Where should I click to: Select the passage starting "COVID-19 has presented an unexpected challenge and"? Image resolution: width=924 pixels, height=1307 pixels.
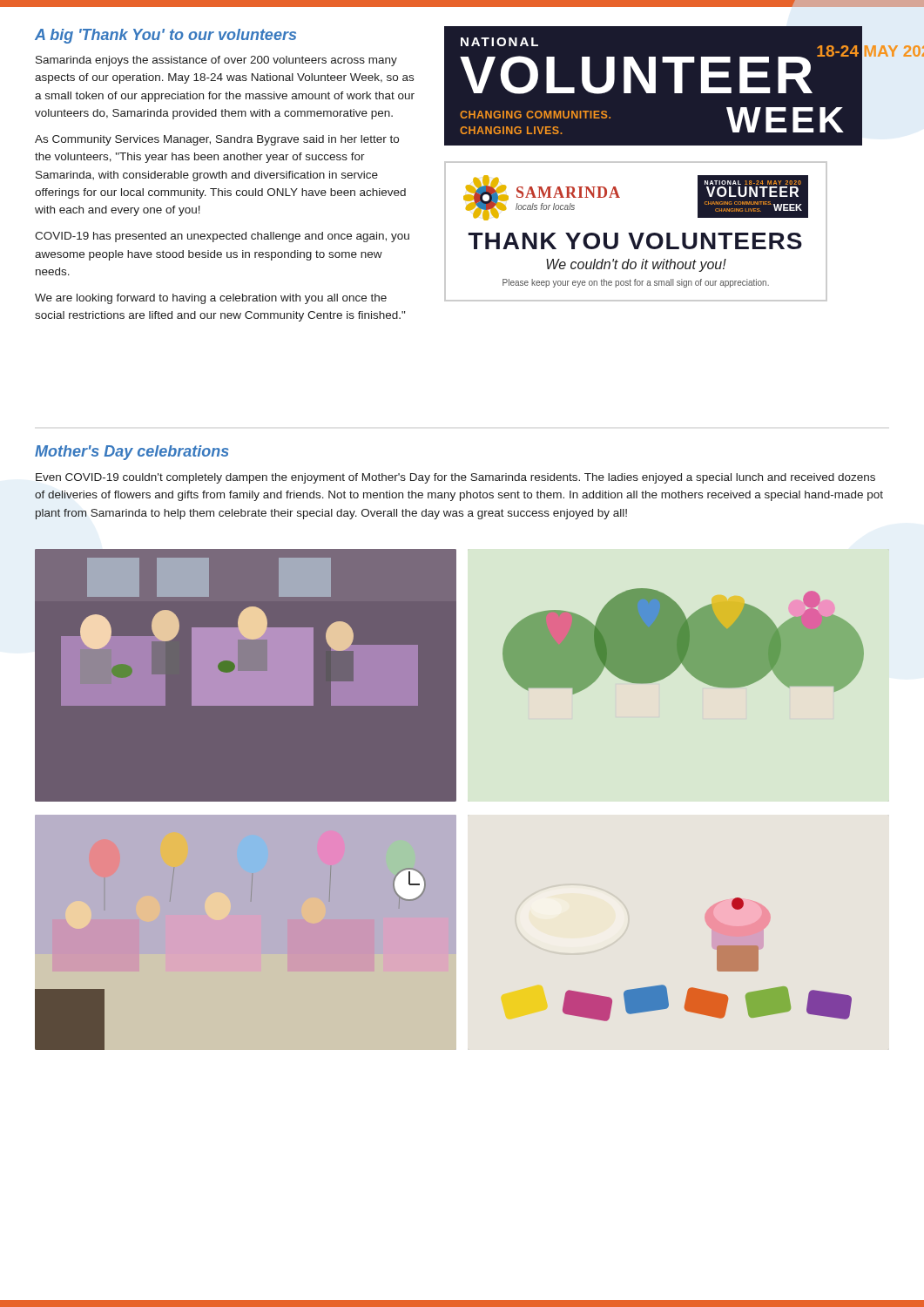click(x=222, y=254)
